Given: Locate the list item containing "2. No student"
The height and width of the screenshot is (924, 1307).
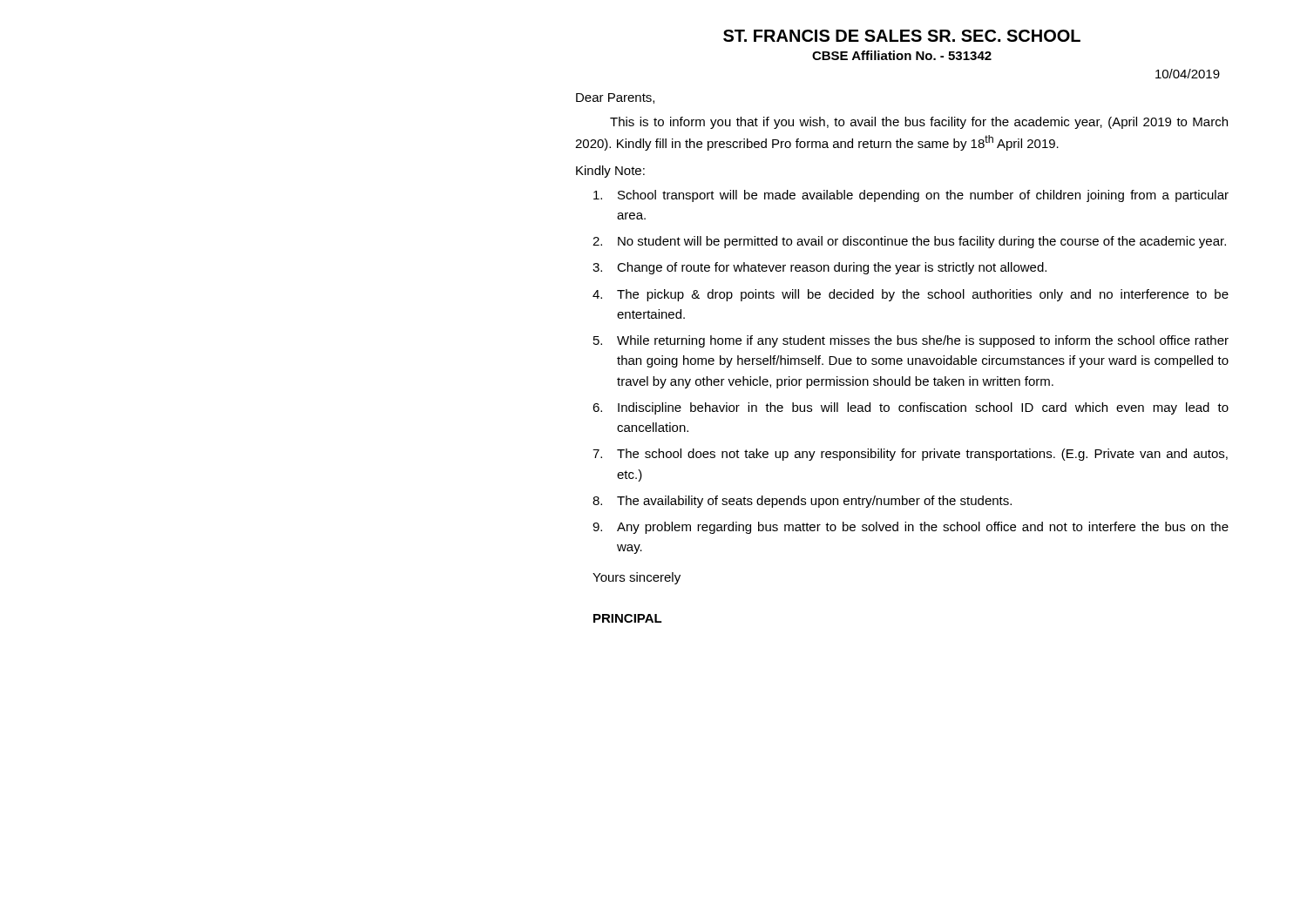Looking at the screenshot, I should 911,241.
